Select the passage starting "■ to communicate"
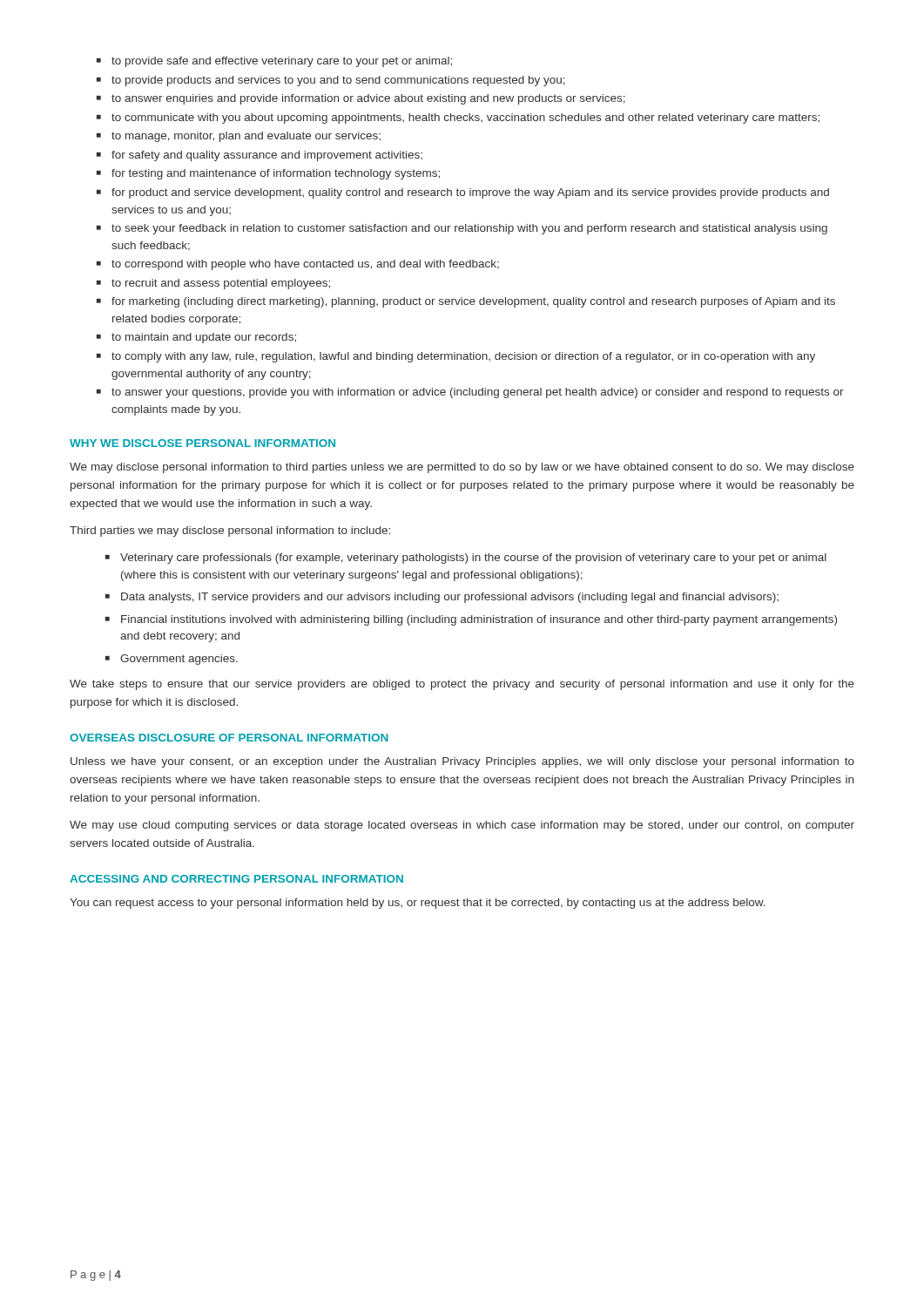 click(475, 117)
